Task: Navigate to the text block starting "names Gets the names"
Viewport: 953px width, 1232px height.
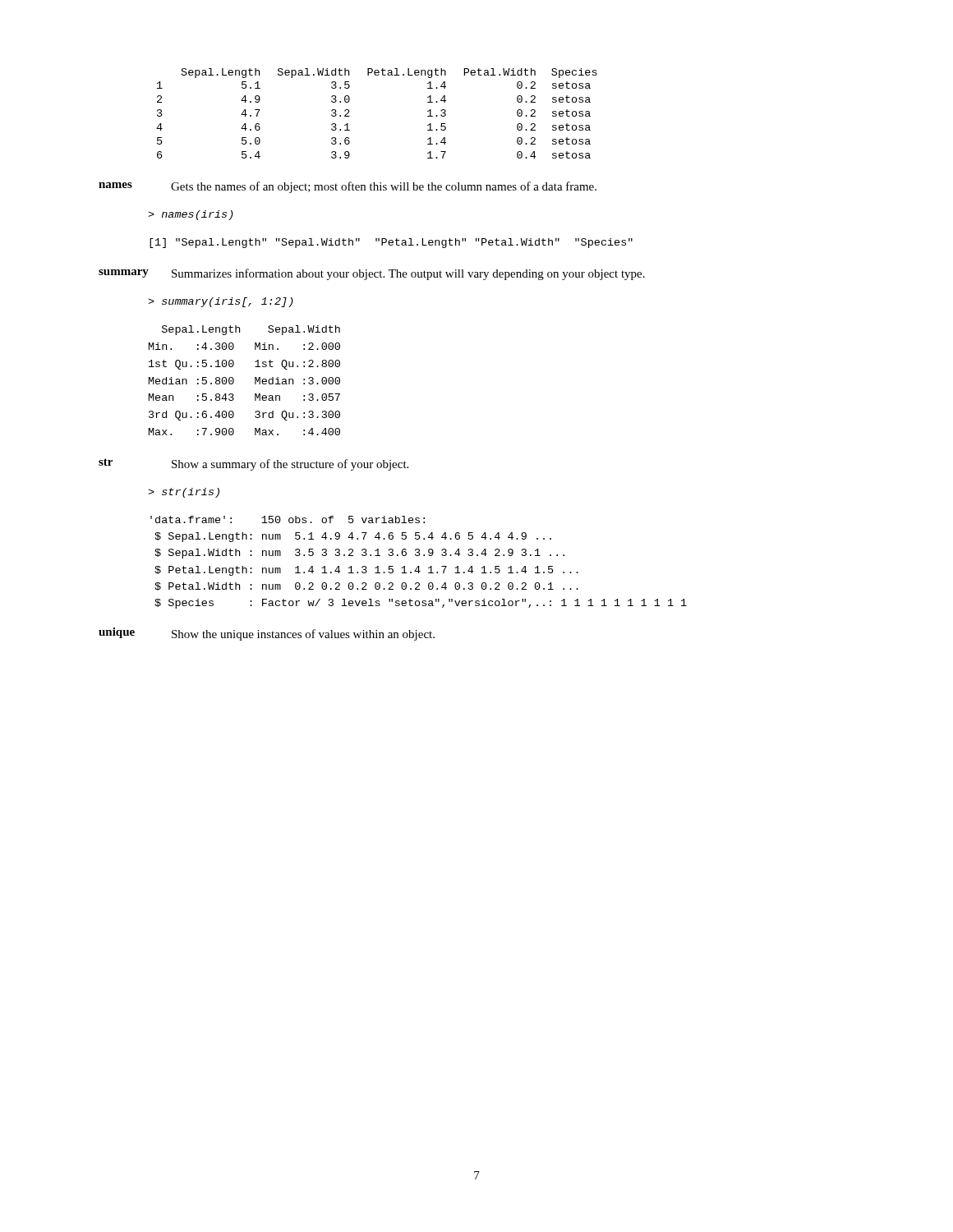Action: pyautogui.click(x=476, y=187)
